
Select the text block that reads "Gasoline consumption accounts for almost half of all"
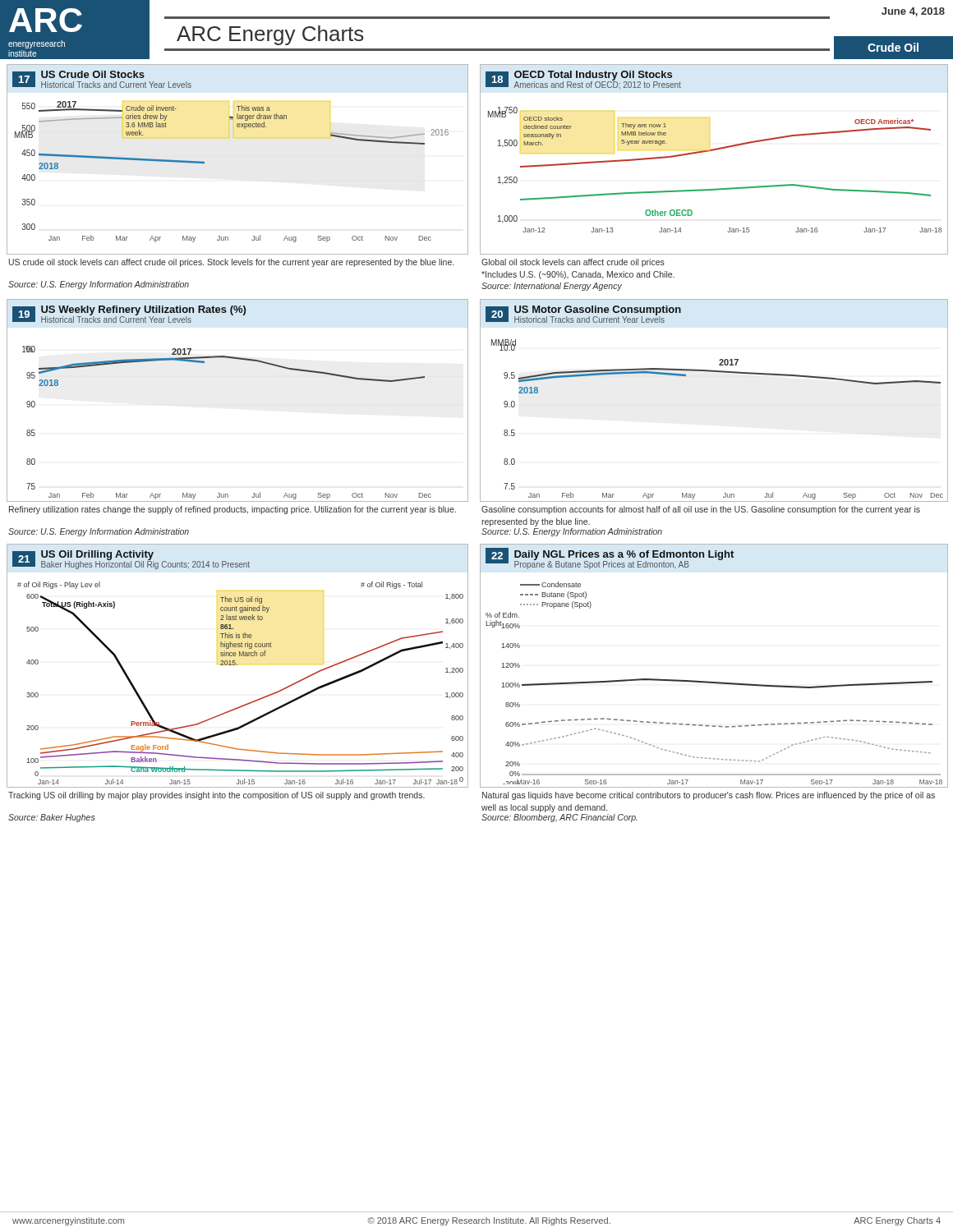(701, 515)
